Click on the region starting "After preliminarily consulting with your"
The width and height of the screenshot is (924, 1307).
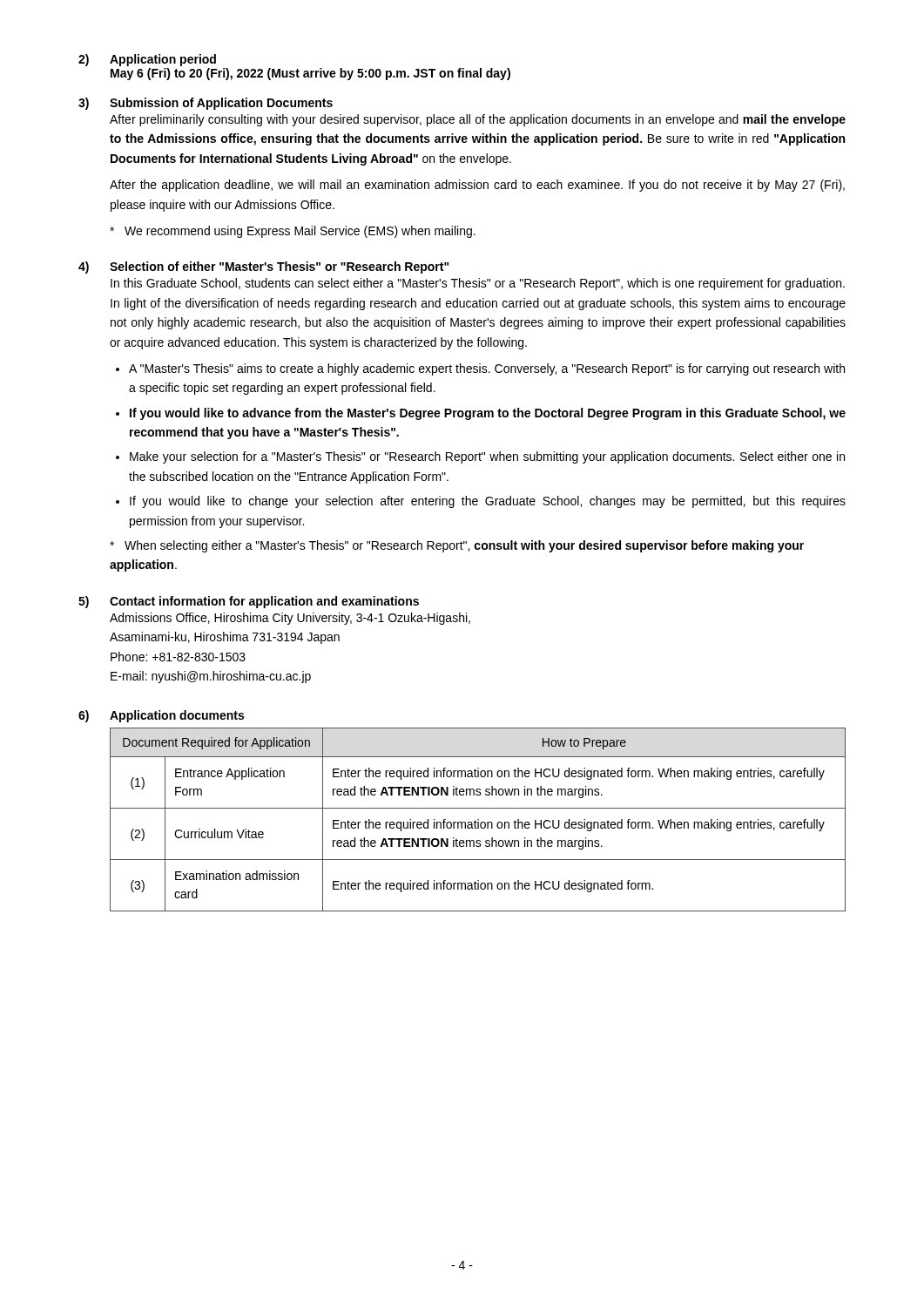478,139
